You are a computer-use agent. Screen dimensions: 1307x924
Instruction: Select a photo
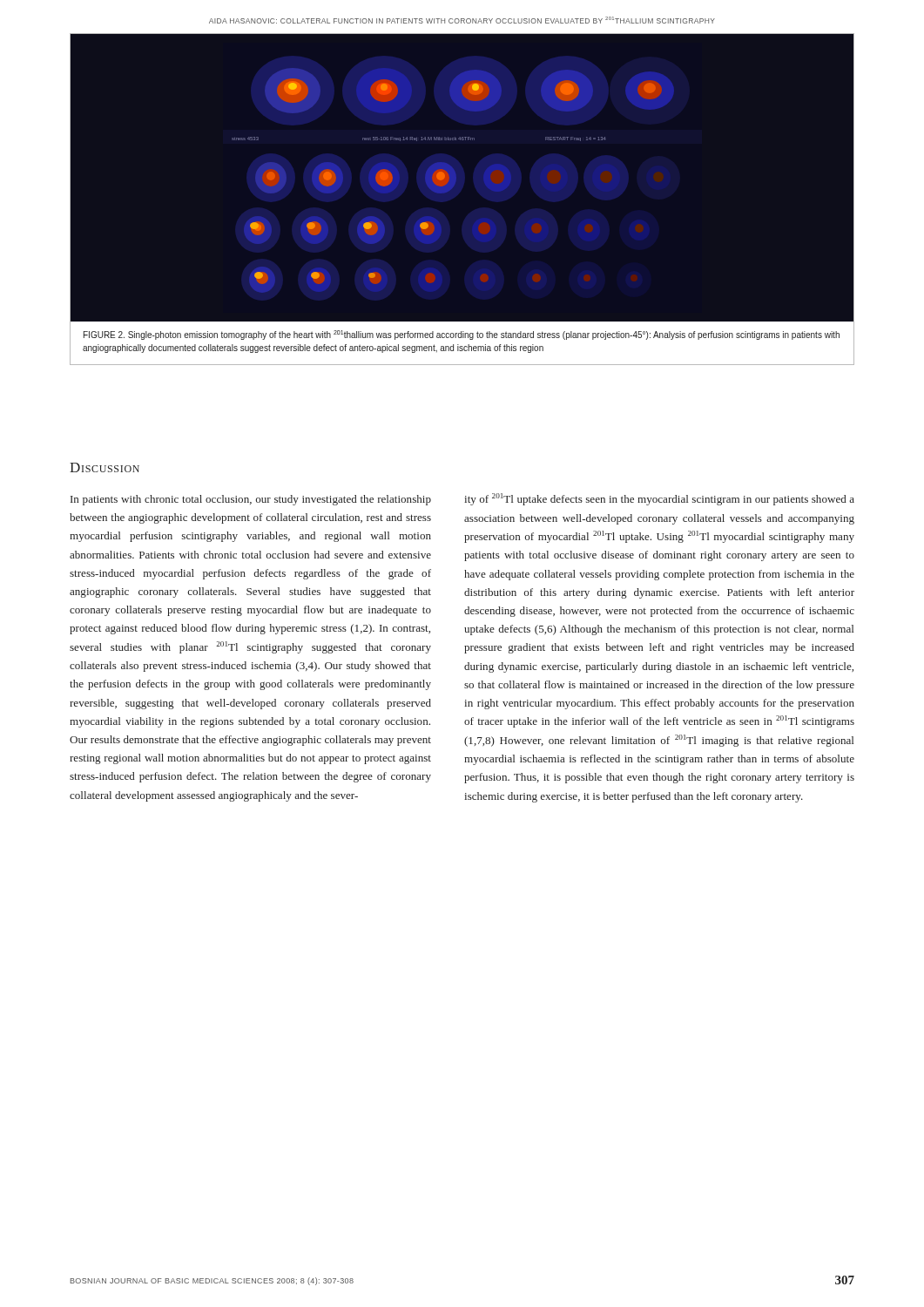tap(462, 199)
